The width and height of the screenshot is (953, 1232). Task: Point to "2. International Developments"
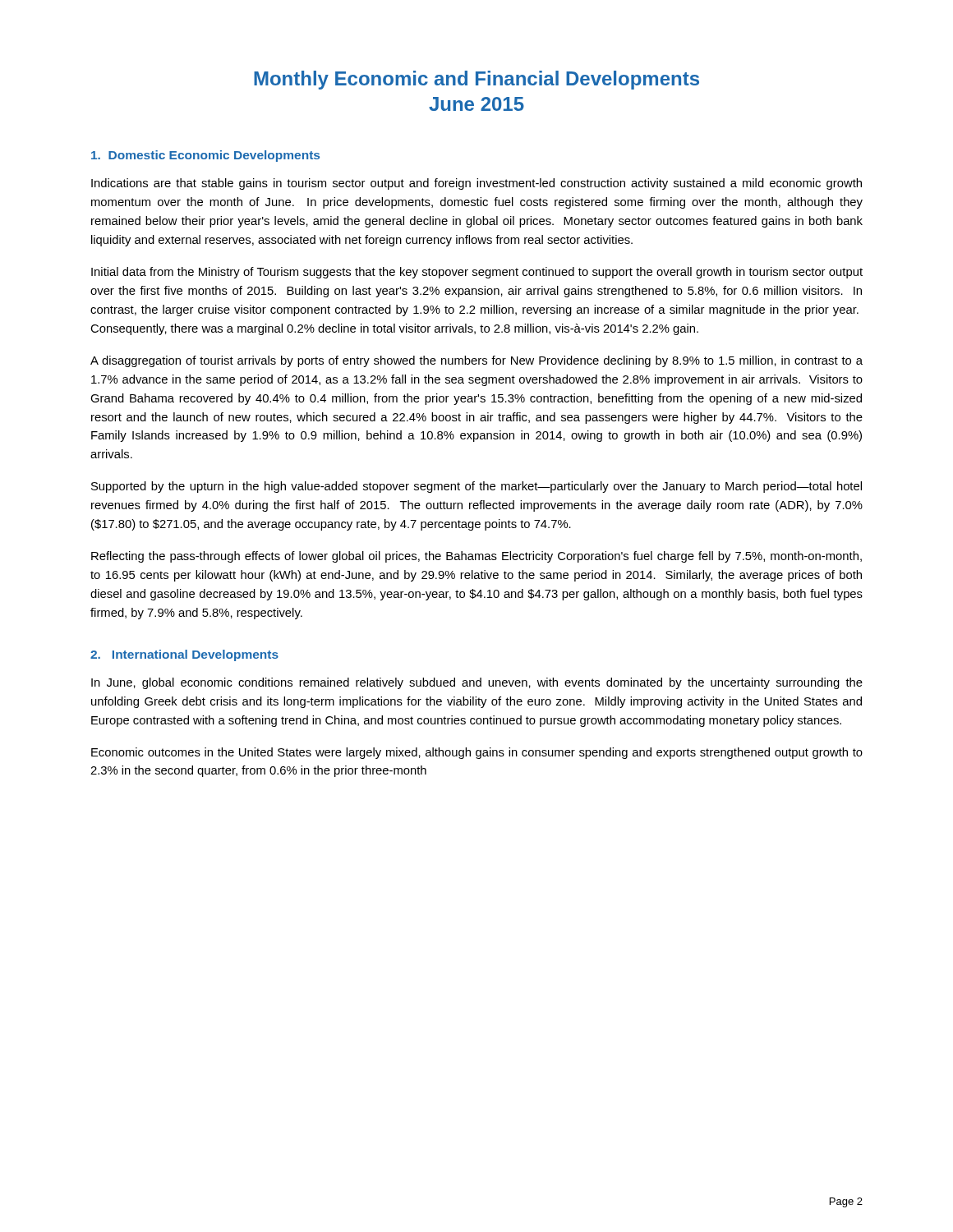coord(184,654)
